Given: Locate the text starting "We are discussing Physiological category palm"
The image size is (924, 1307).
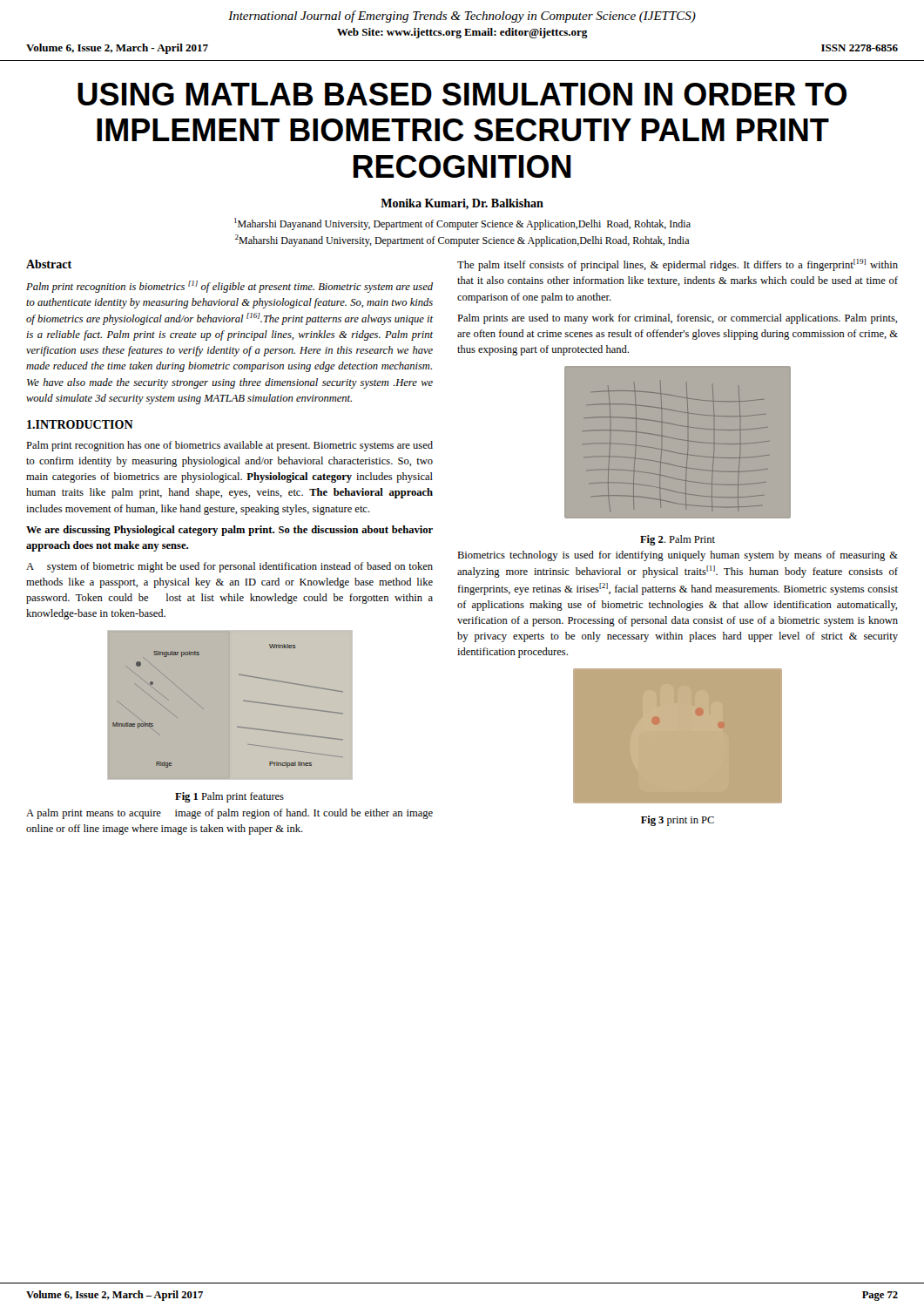Looking at the screenshot, I should click(230, 537).
